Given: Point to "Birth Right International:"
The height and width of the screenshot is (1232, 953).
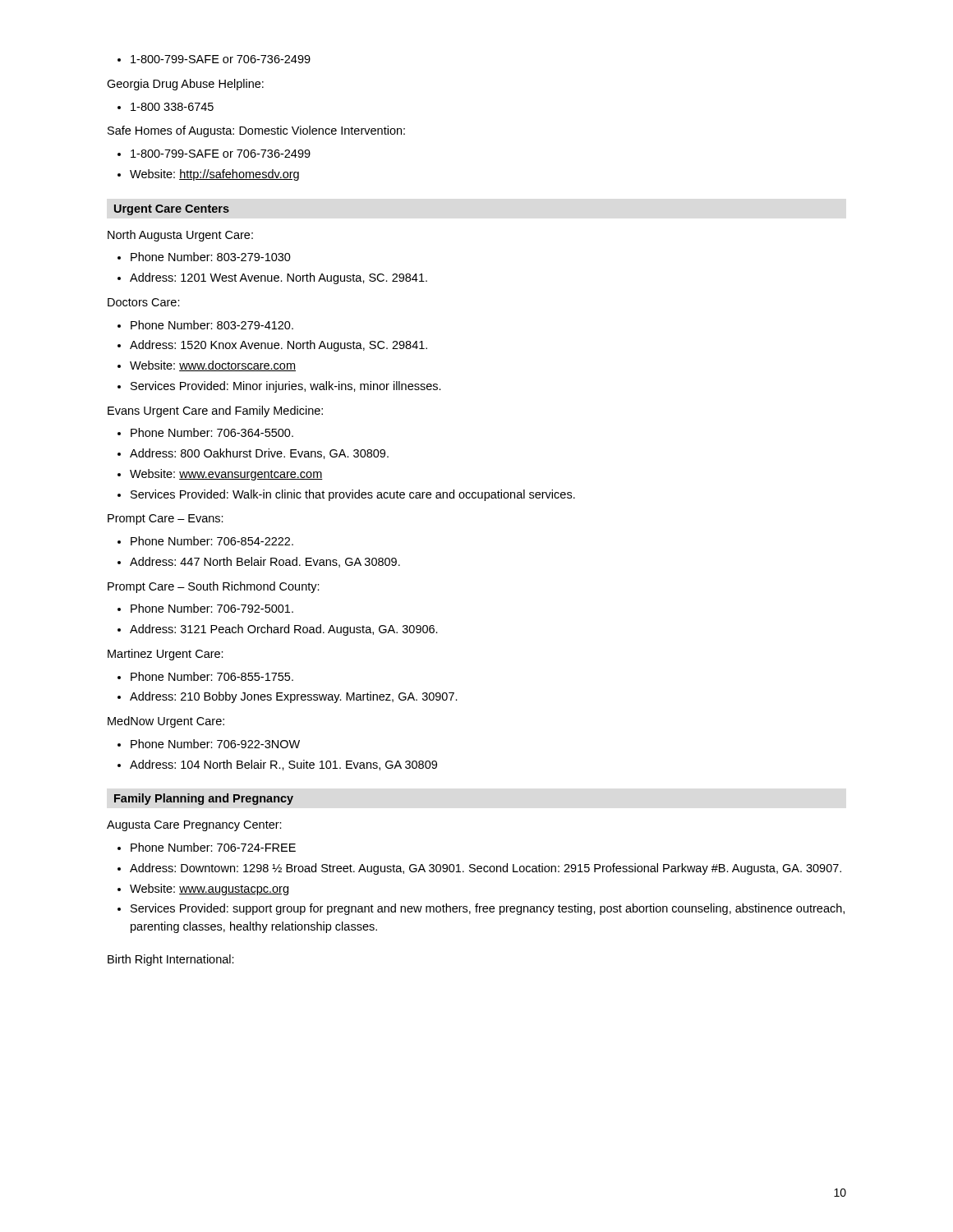Looking at the screenshot, I should pos(171,959).
